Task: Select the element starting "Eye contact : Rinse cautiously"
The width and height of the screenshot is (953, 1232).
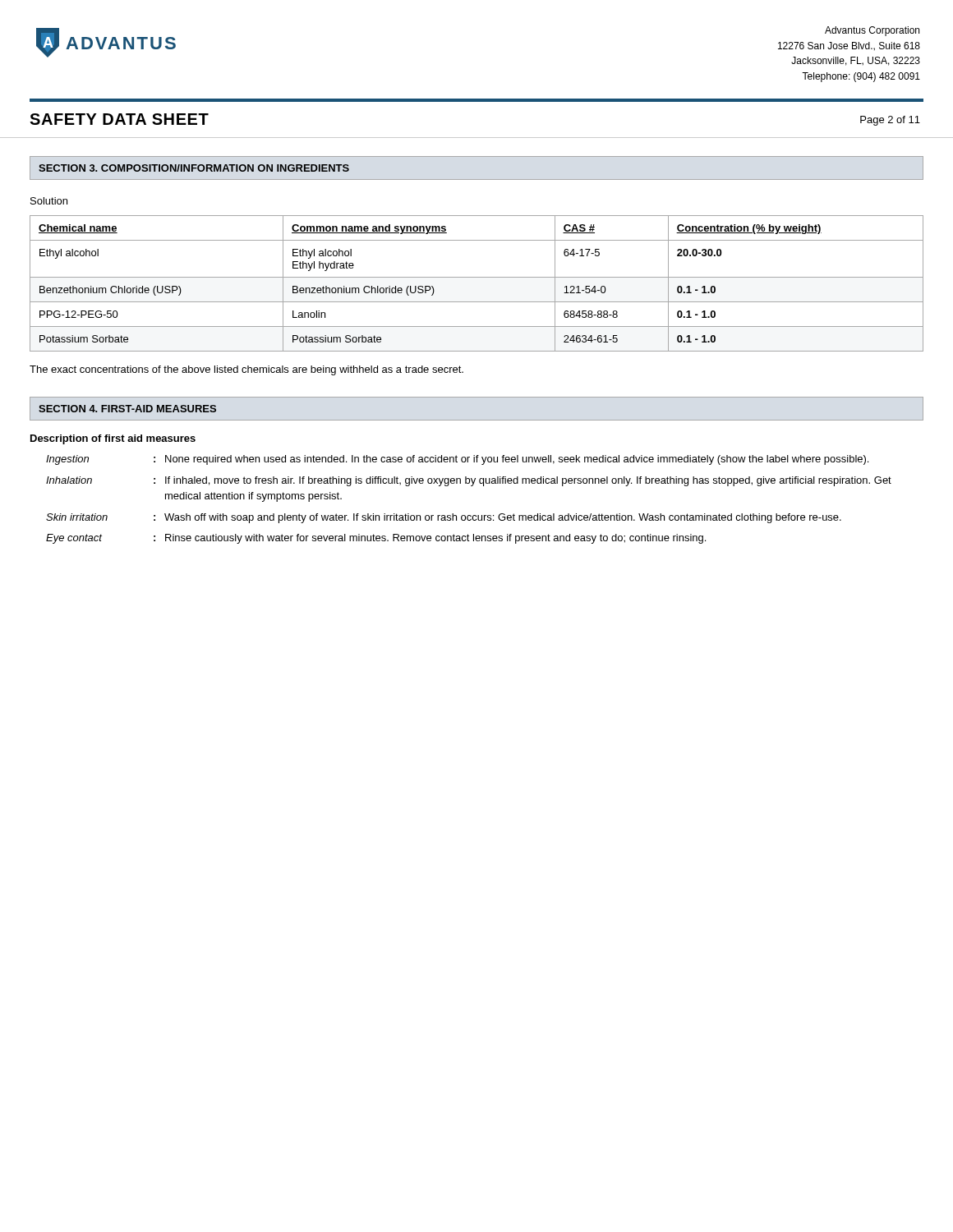Action: [476, 538]
